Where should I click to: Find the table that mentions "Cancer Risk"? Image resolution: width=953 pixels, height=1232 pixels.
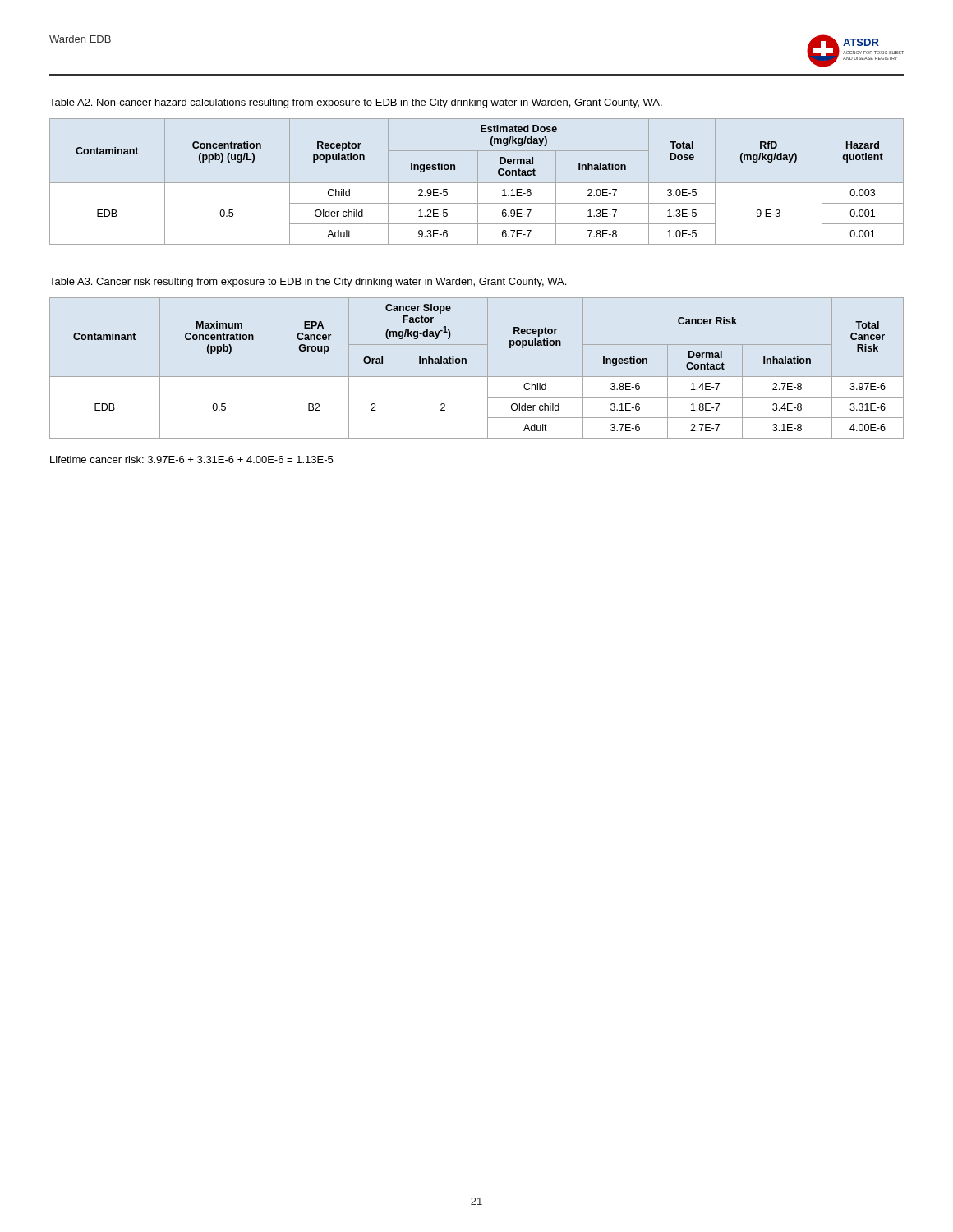[x=476, y=368]
